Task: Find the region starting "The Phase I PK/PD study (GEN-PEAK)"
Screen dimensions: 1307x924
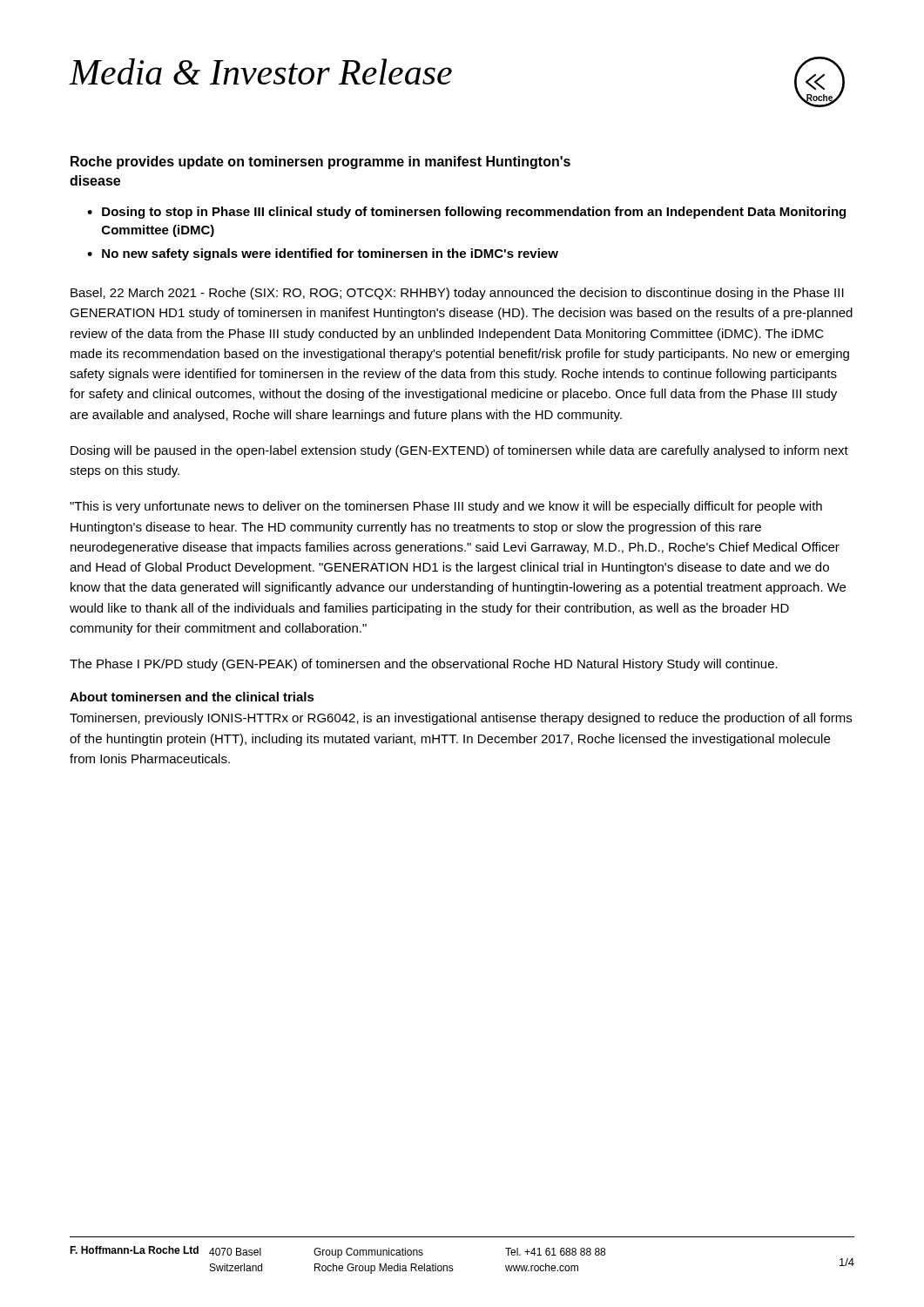Action: point(424,664)
